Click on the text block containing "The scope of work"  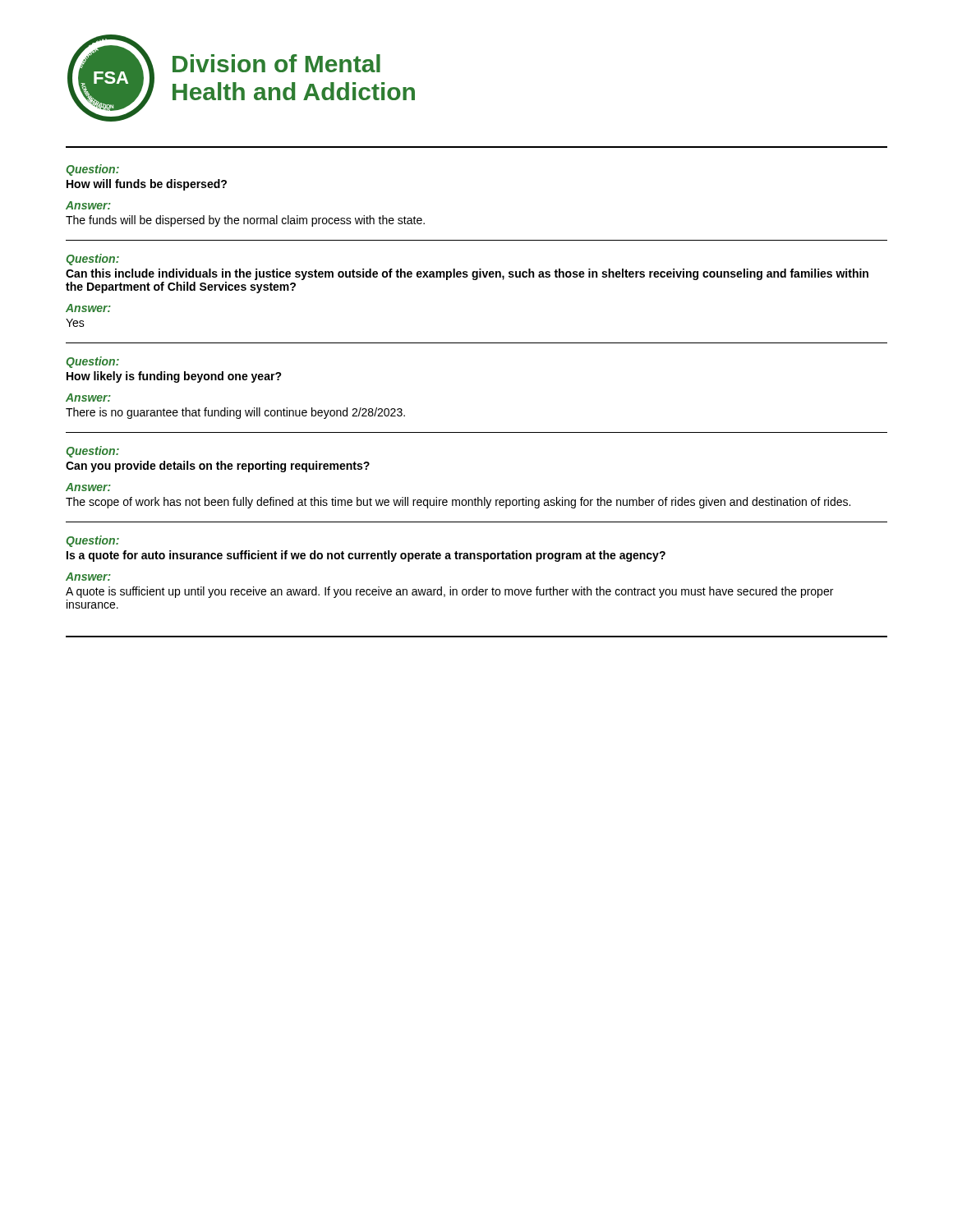click(459, 502)
